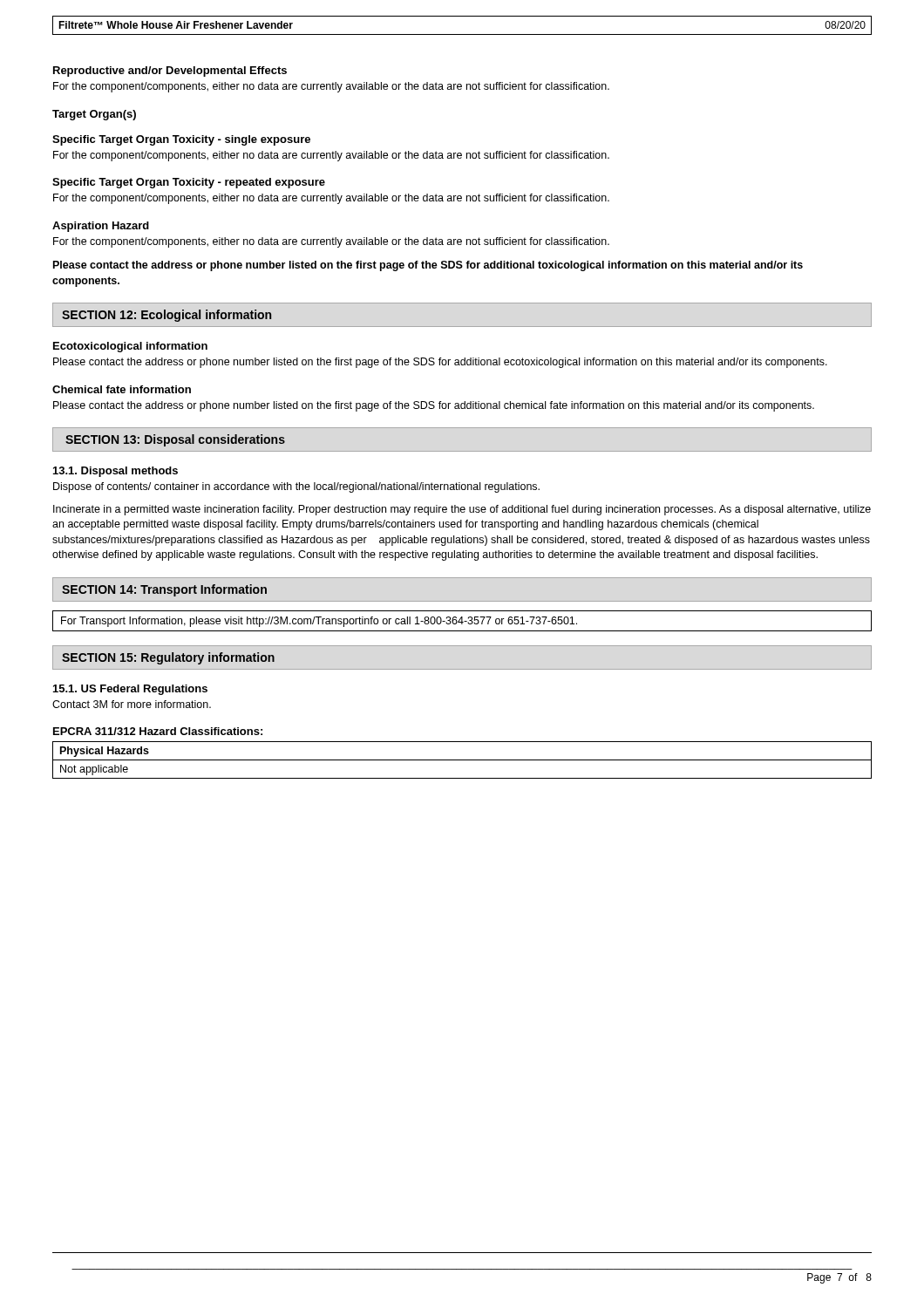
Task: Where does it say "Aspiration Hazard"?
Action: 101,225
